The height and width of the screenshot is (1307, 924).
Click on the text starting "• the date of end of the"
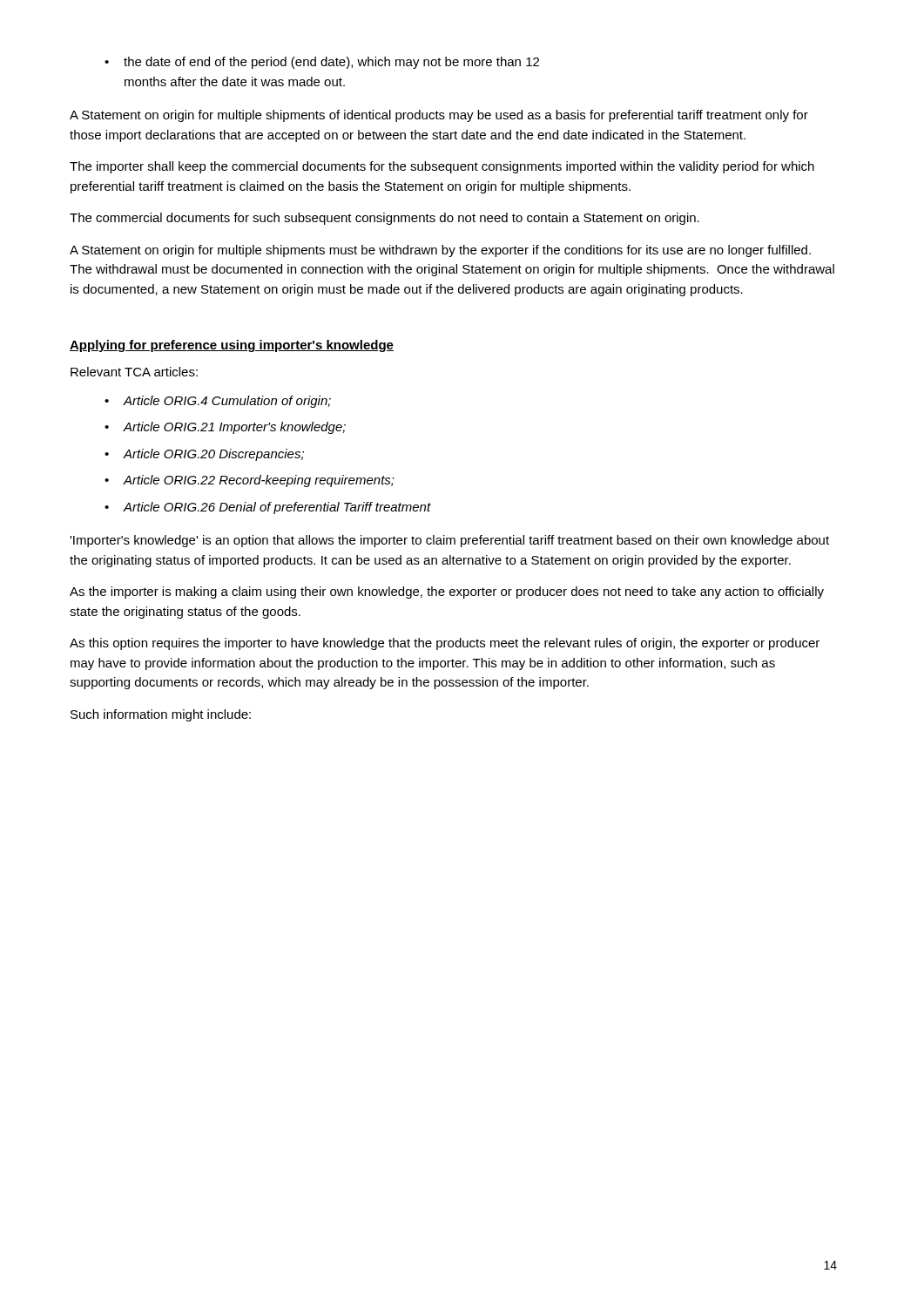pos(322,72)
